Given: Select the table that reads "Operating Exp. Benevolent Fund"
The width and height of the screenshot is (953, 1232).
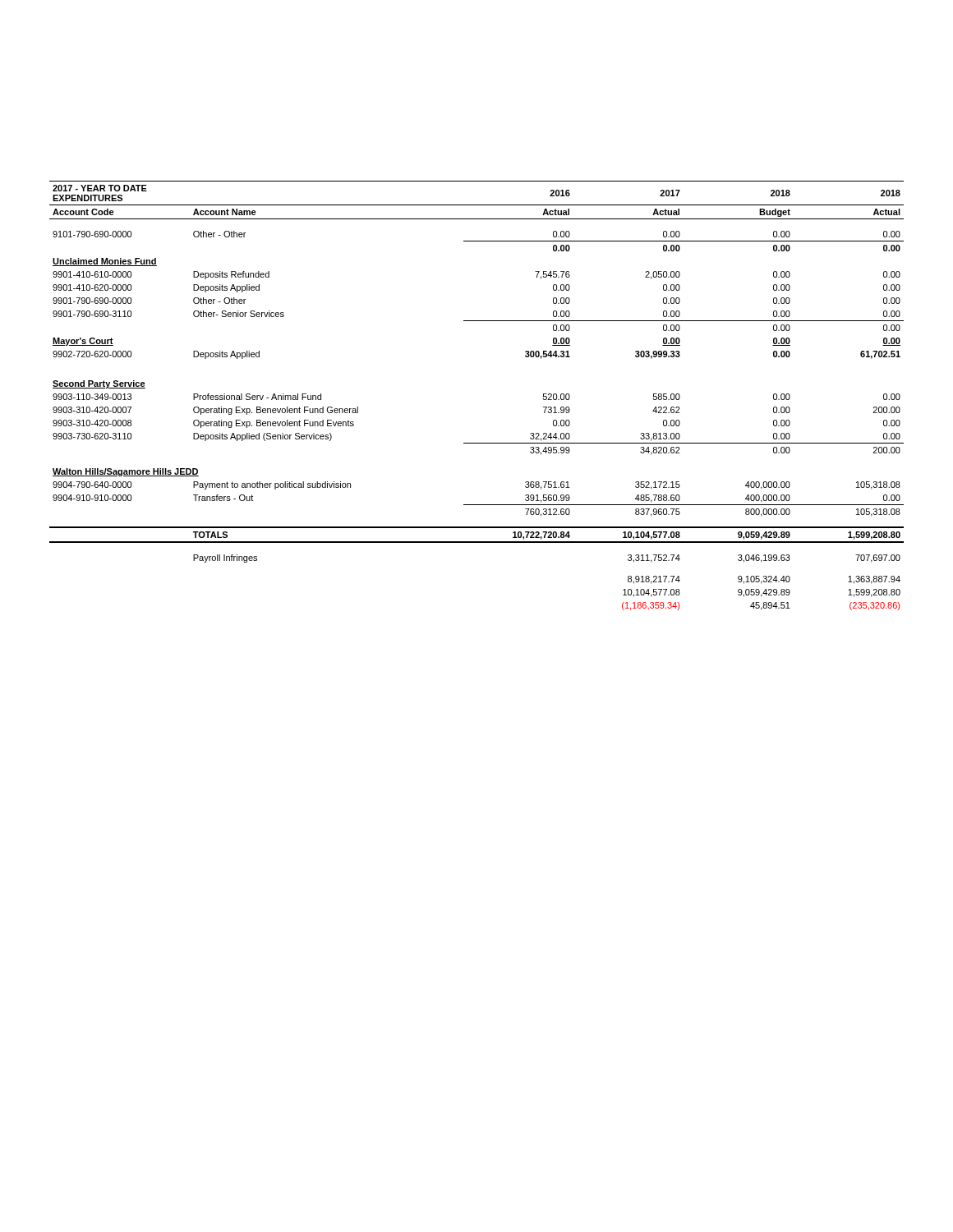Looking at the screenshot, I should click(476, 396).
